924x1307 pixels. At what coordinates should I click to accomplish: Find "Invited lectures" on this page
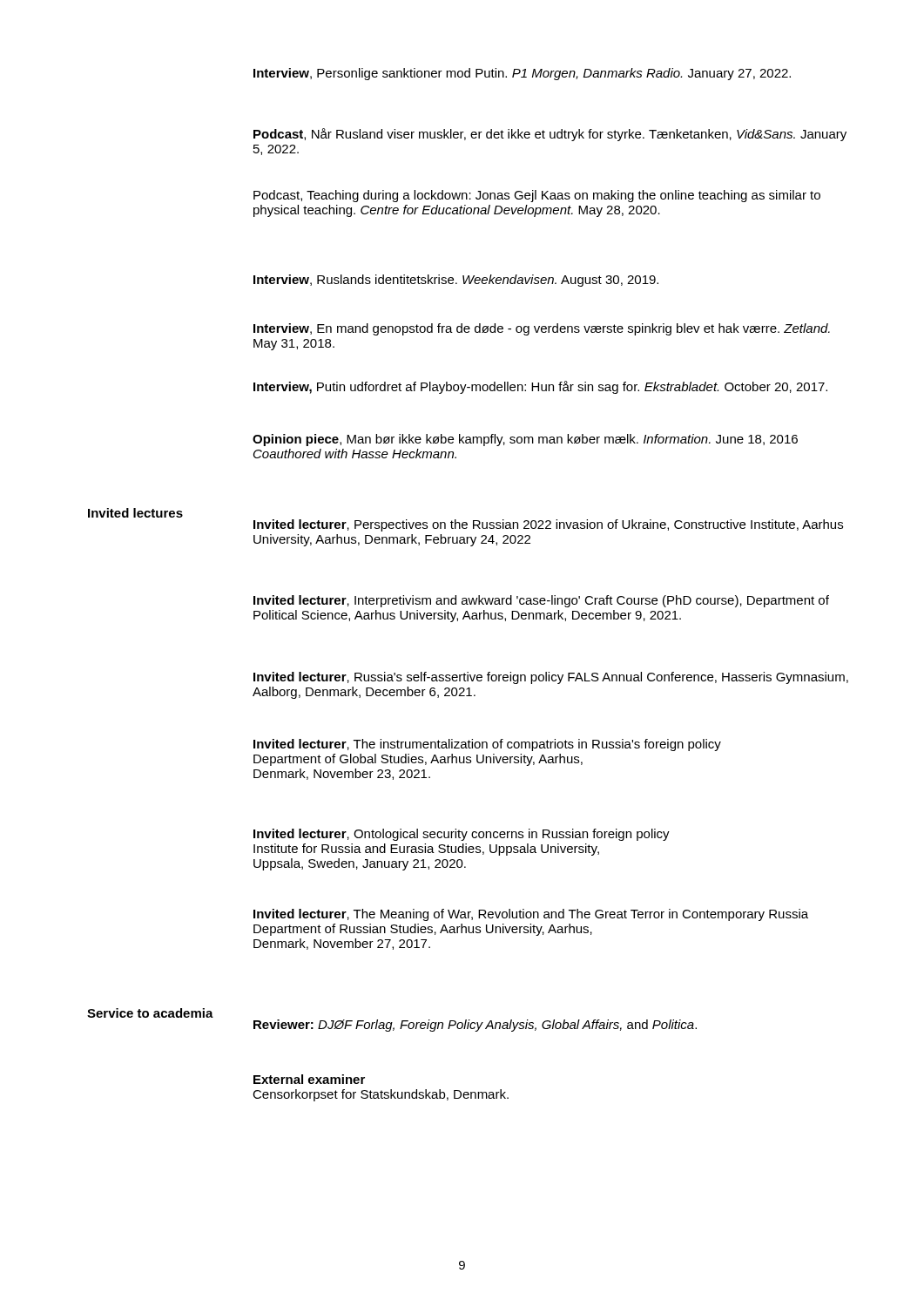click(x=135, y=513)
